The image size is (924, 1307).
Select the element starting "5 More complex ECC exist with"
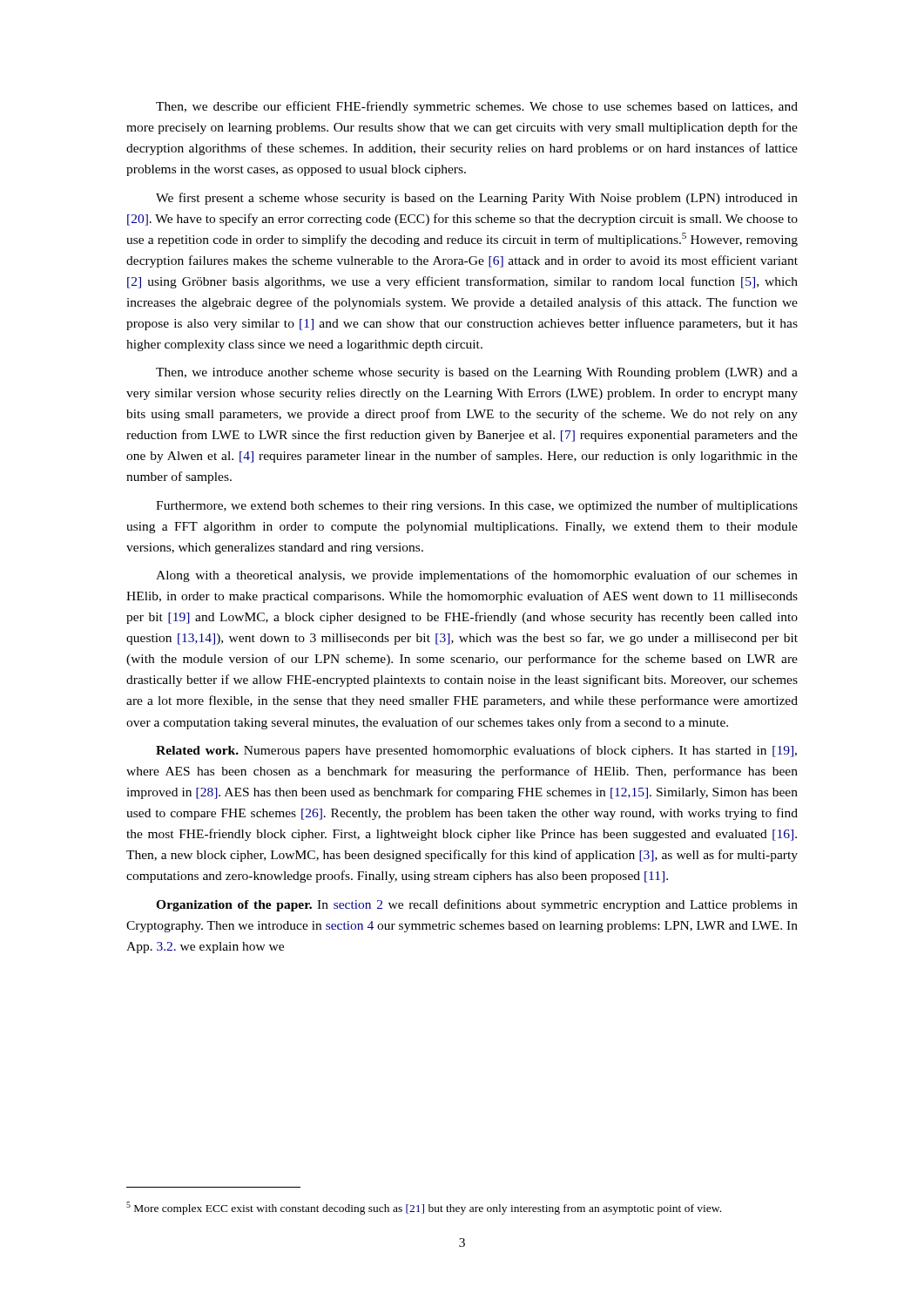[462, 1208]
